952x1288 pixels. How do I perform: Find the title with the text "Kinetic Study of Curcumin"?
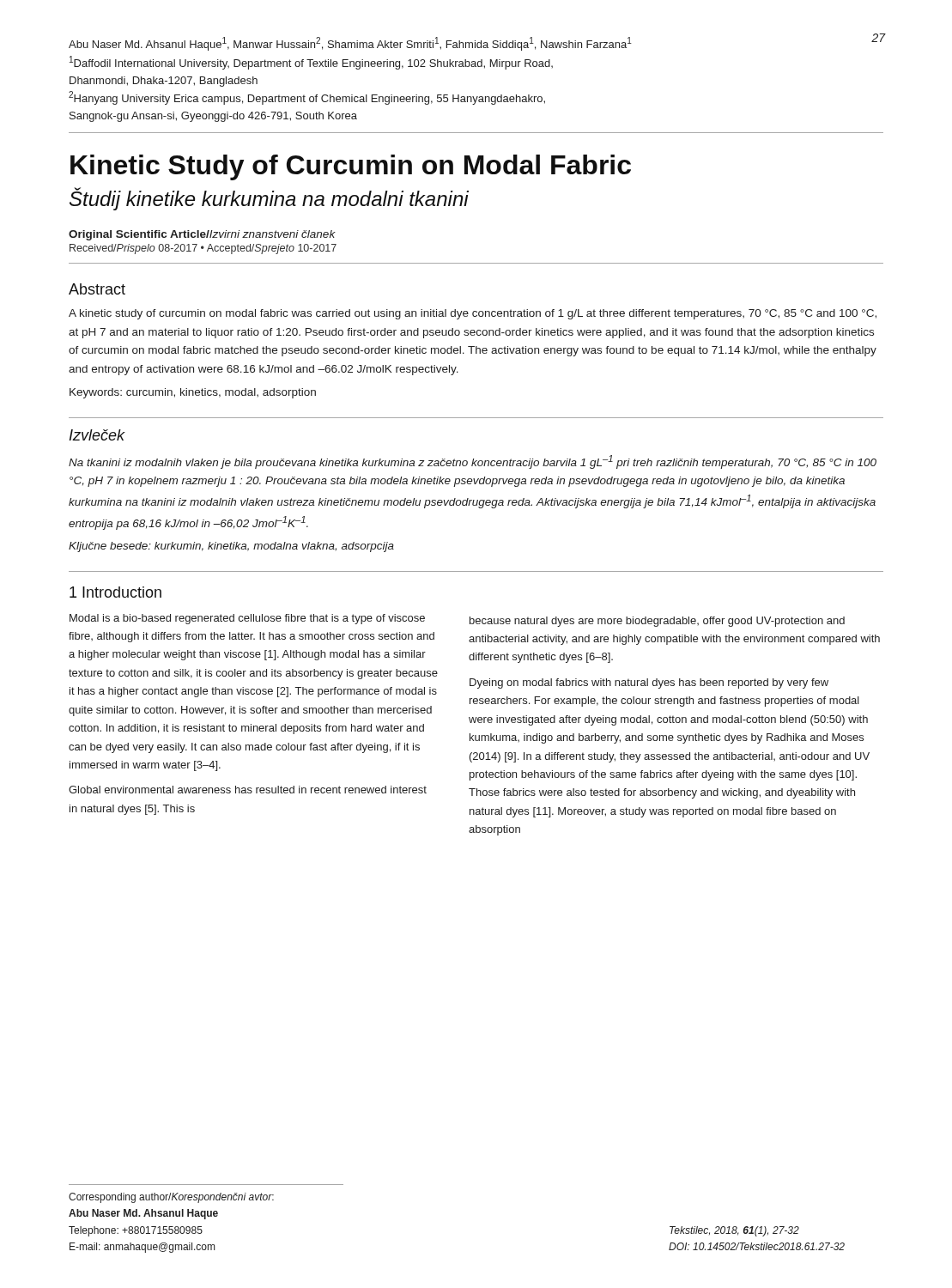click(x=350, y=165)
